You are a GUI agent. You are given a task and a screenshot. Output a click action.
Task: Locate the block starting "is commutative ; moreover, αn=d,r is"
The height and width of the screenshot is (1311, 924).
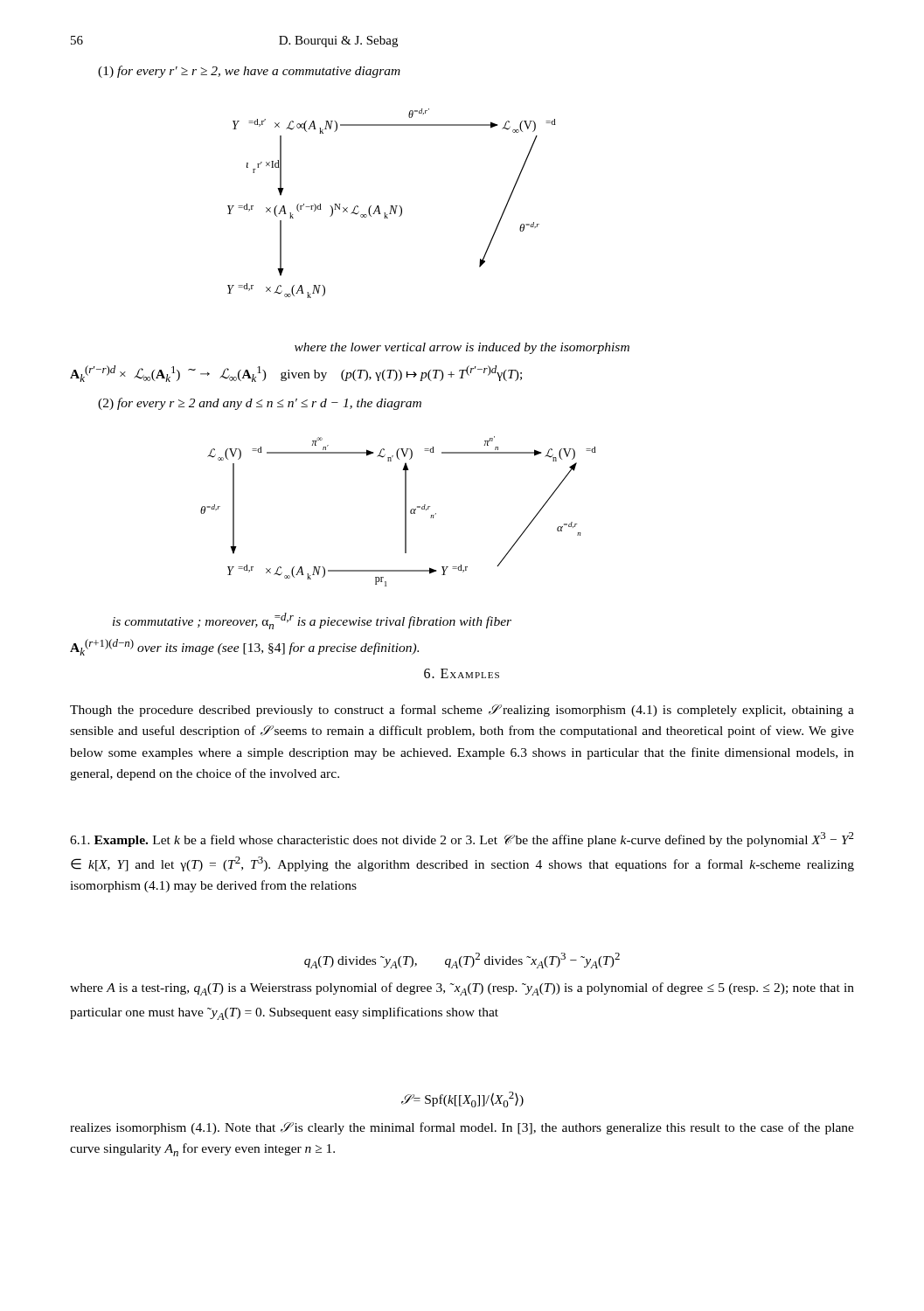tap(291, 634)
